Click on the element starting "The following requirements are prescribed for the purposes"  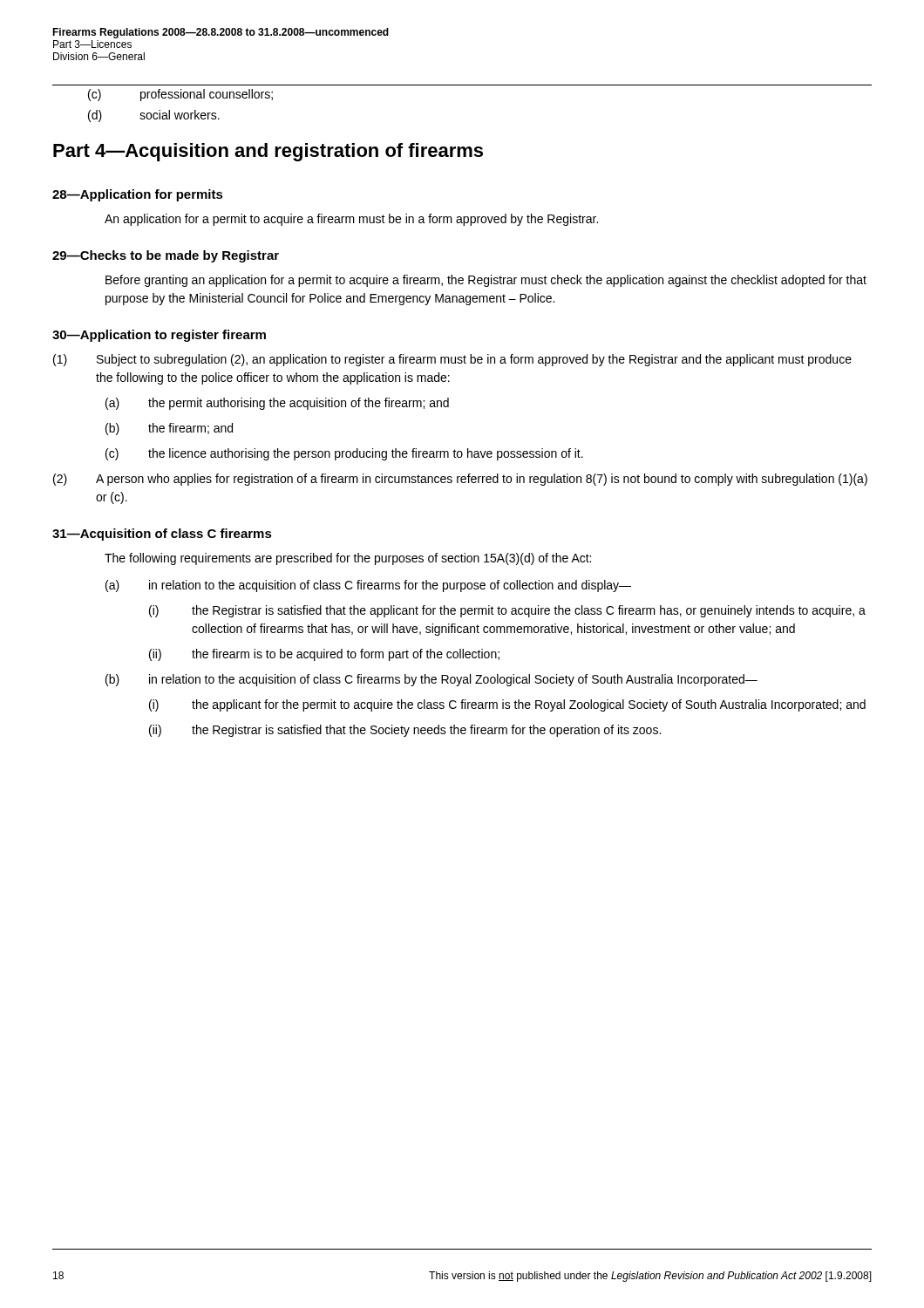[x=348, y=558]
